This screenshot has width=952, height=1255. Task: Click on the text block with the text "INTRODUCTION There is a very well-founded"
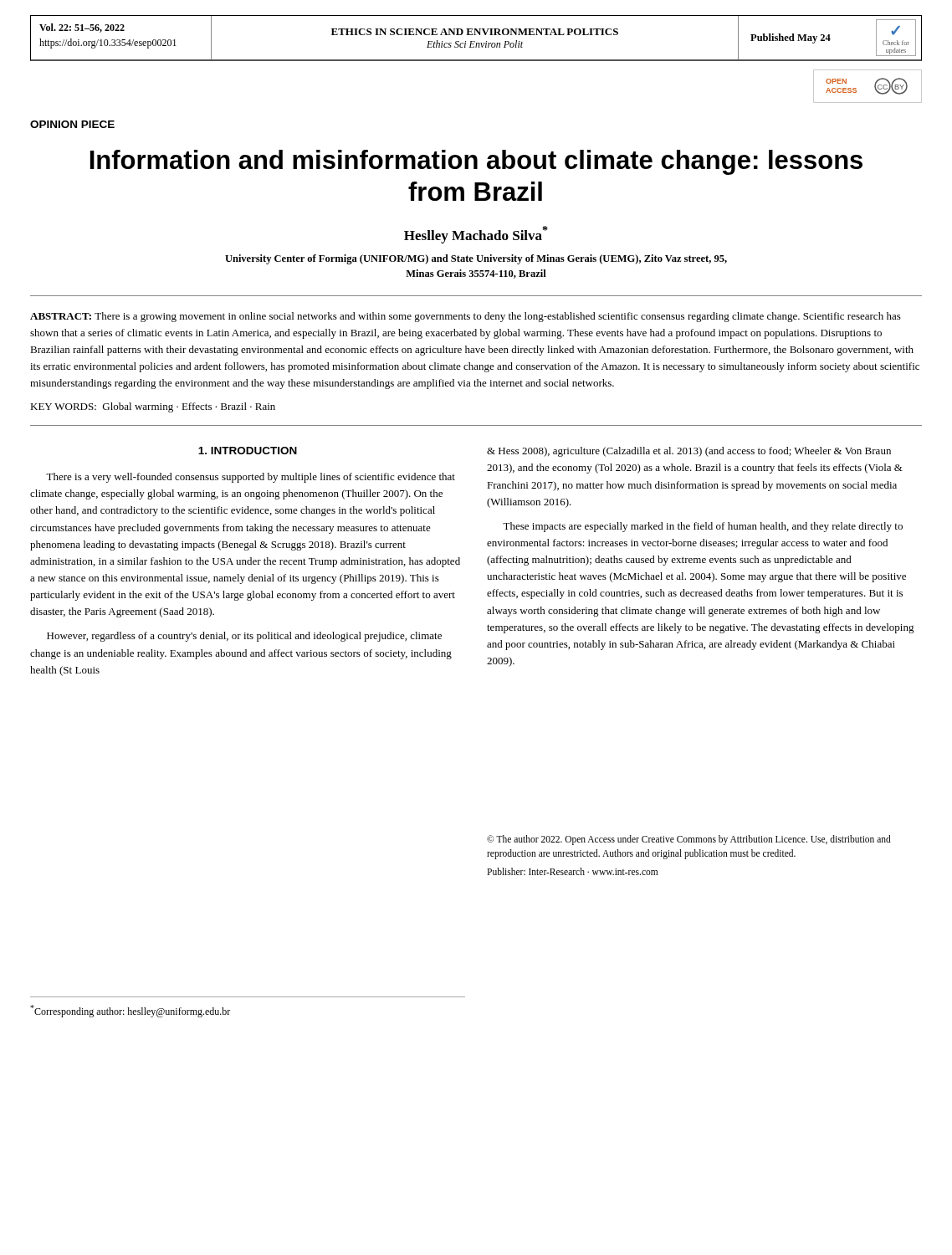point(248,451)
